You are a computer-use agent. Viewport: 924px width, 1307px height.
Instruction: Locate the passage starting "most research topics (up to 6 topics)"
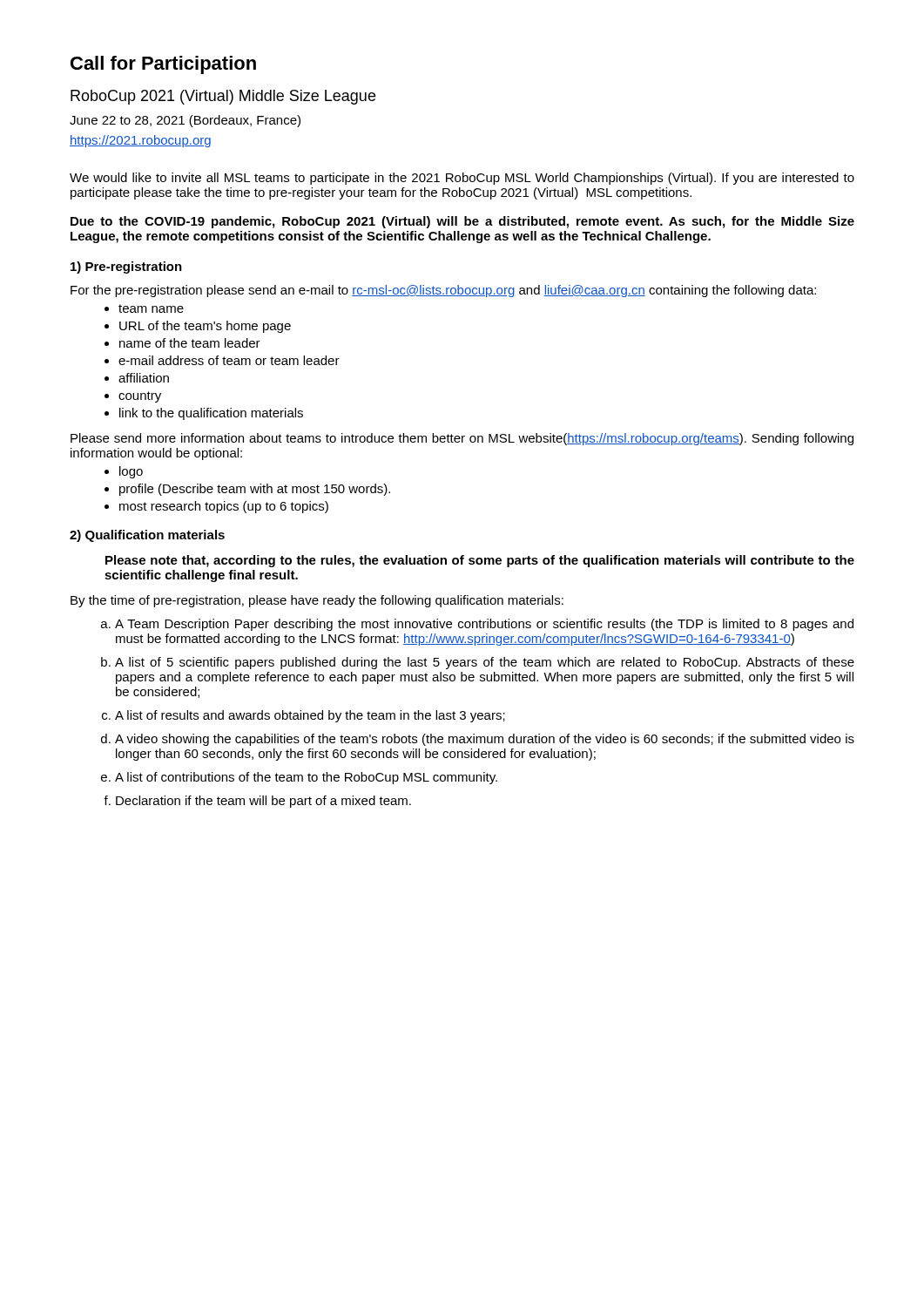224,506
